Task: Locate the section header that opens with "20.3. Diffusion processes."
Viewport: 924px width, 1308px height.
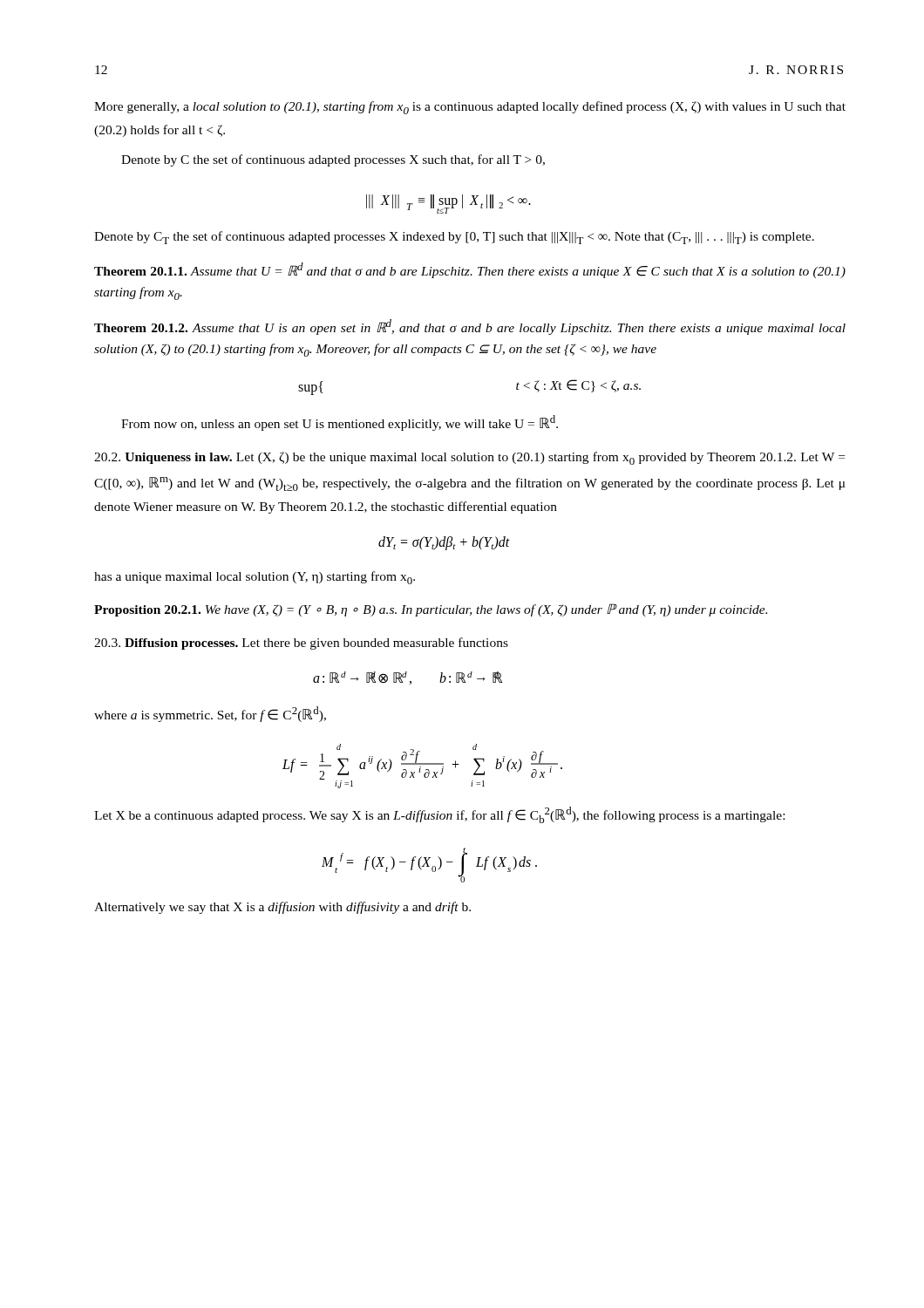Action: click(470, 642)
